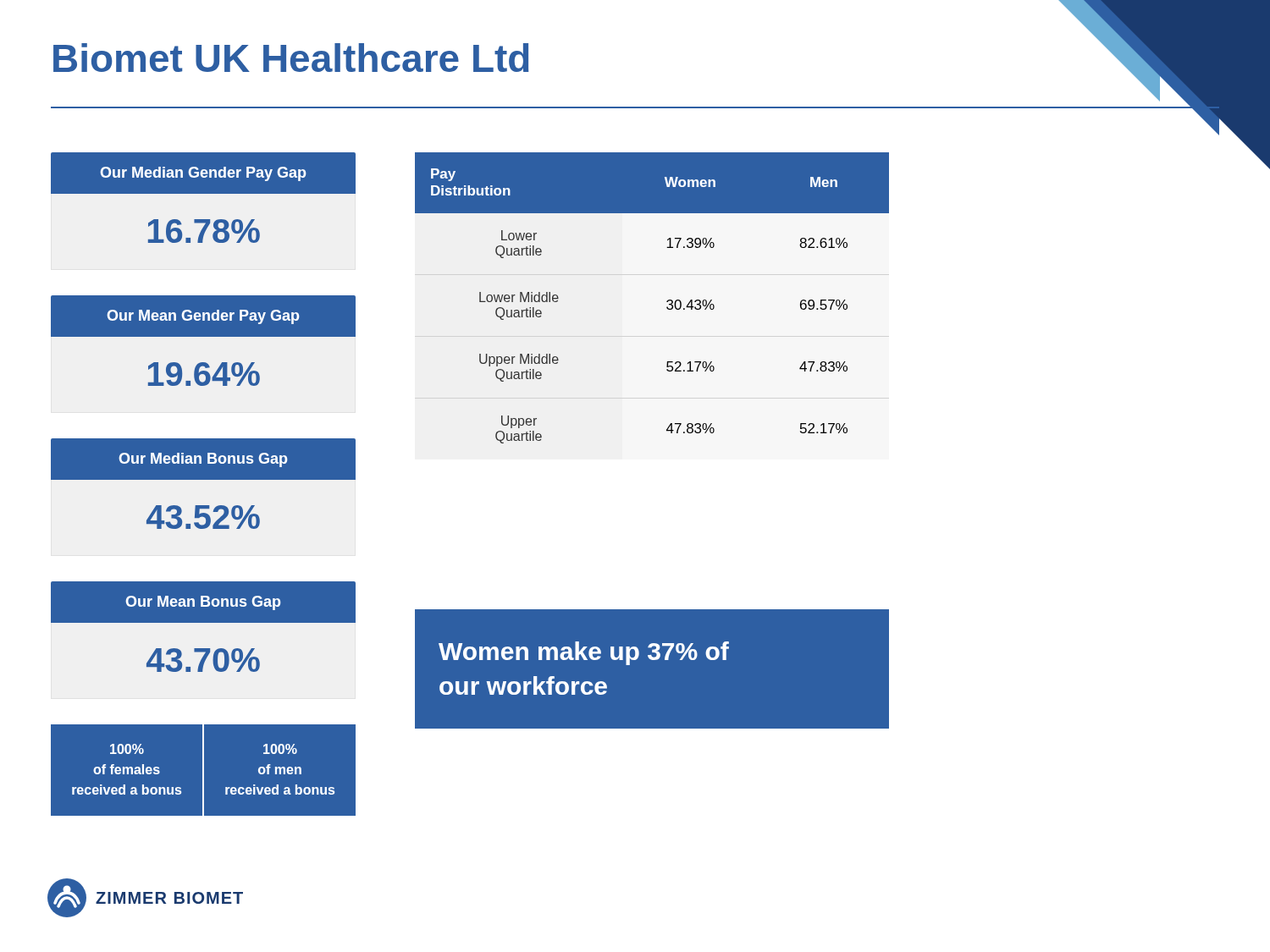Image resolution: width=1270 pixels, height=952 pixels.
Task: Click on the table containing "Our Median Bonus Gap"
Action: pyautogui.click(x=203, y=497)
